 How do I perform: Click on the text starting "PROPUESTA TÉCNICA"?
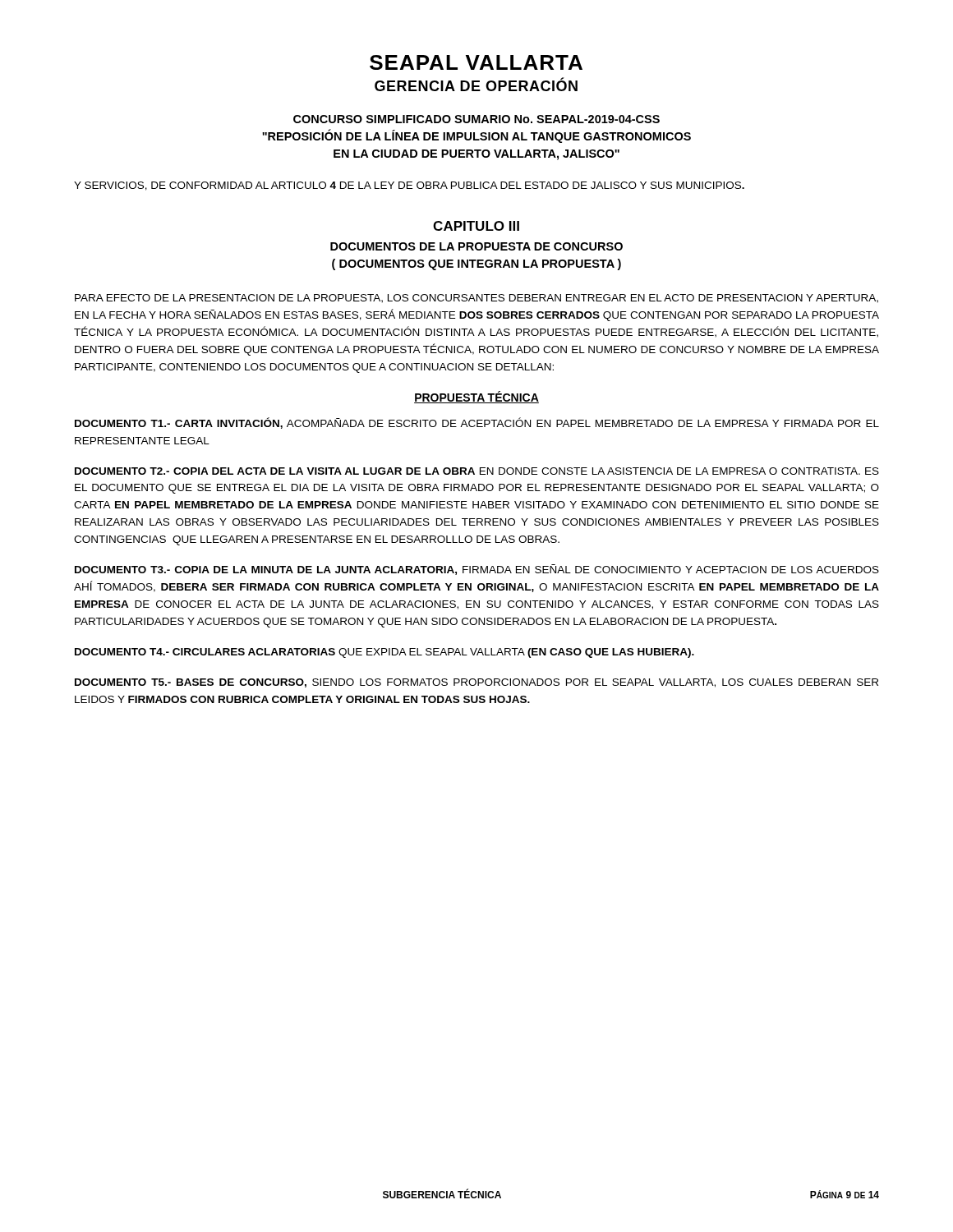[476, 397]
